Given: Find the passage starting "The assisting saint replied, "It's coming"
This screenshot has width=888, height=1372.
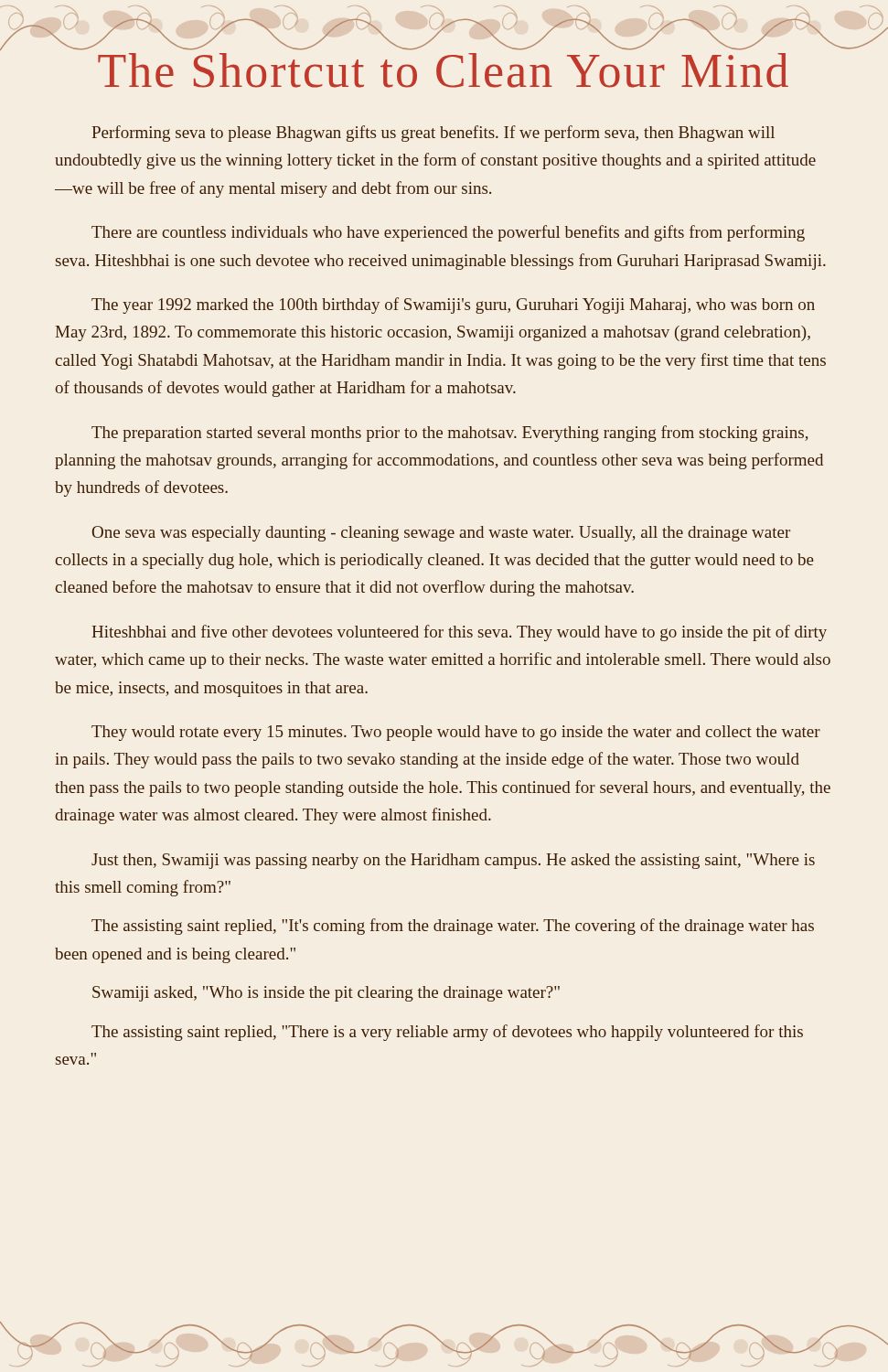Looking at the screenshot, I should tap(435, 939).
